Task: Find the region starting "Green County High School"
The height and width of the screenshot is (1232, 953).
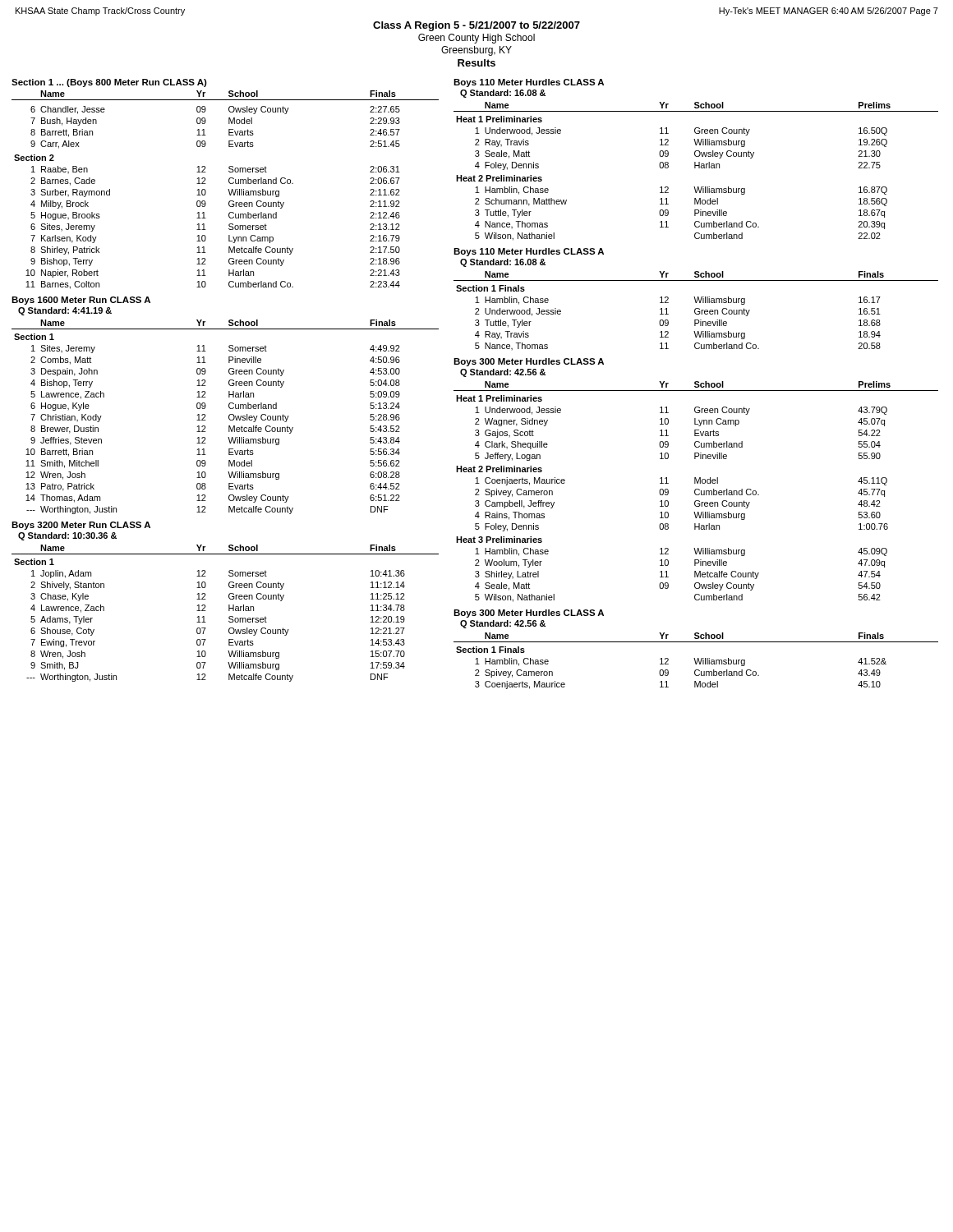Action: click(476, 38)
